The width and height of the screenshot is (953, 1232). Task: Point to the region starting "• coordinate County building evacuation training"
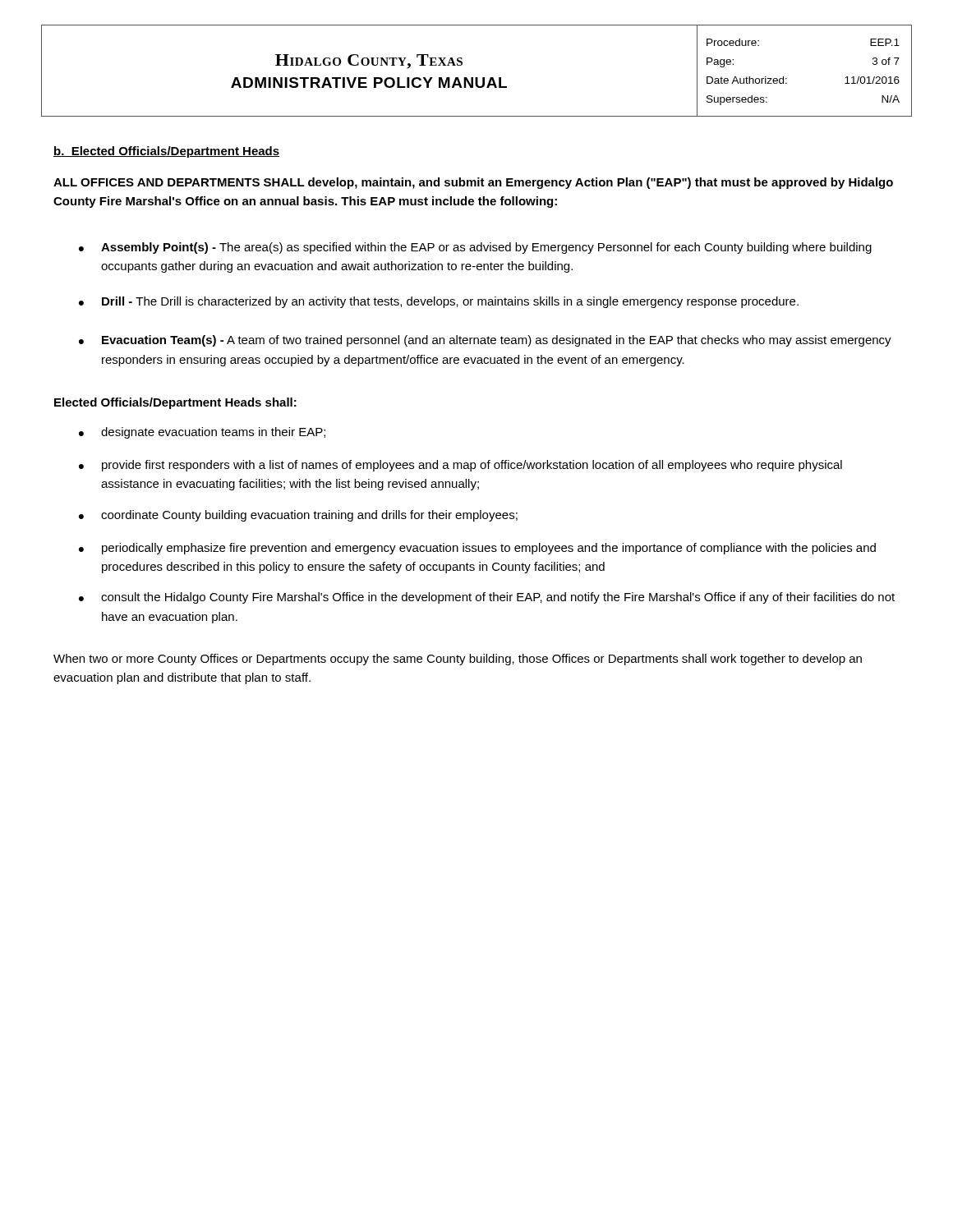tap(489, 516)
